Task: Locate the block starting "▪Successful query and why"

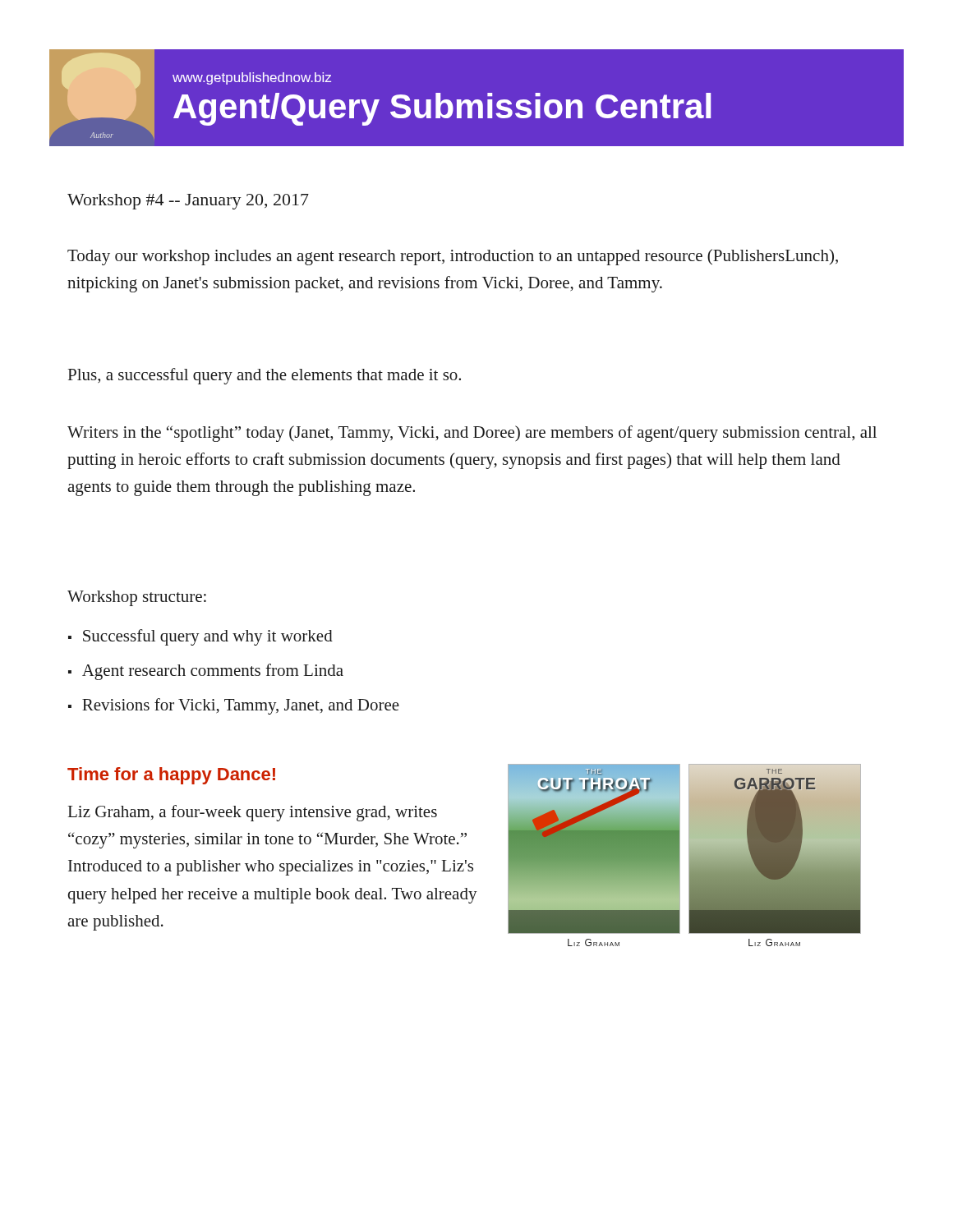Action: click(200, 636)
